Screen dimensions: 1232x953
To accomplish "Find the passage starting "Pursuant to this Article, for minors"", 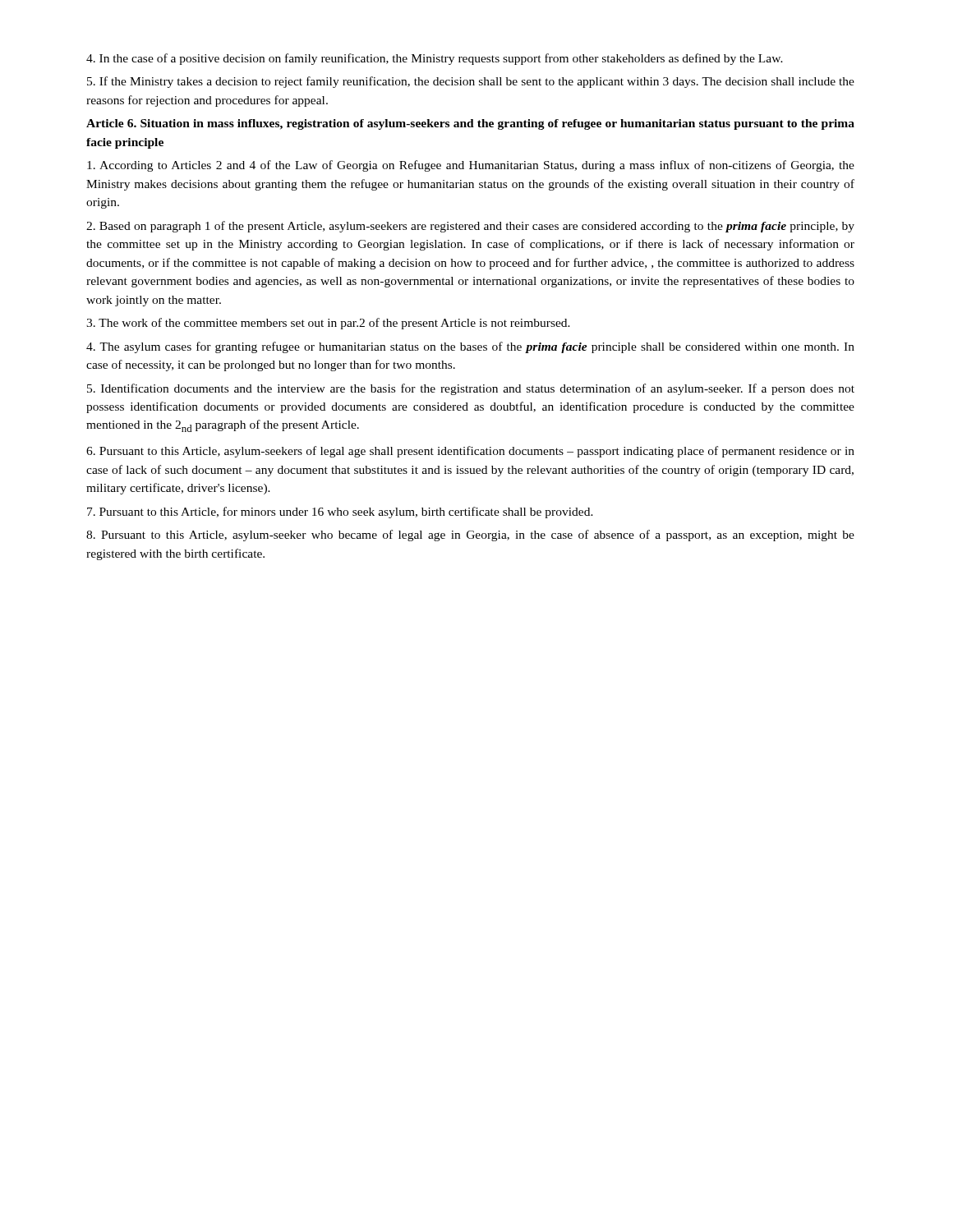I will pyautogui.click(x=340, y=511).
